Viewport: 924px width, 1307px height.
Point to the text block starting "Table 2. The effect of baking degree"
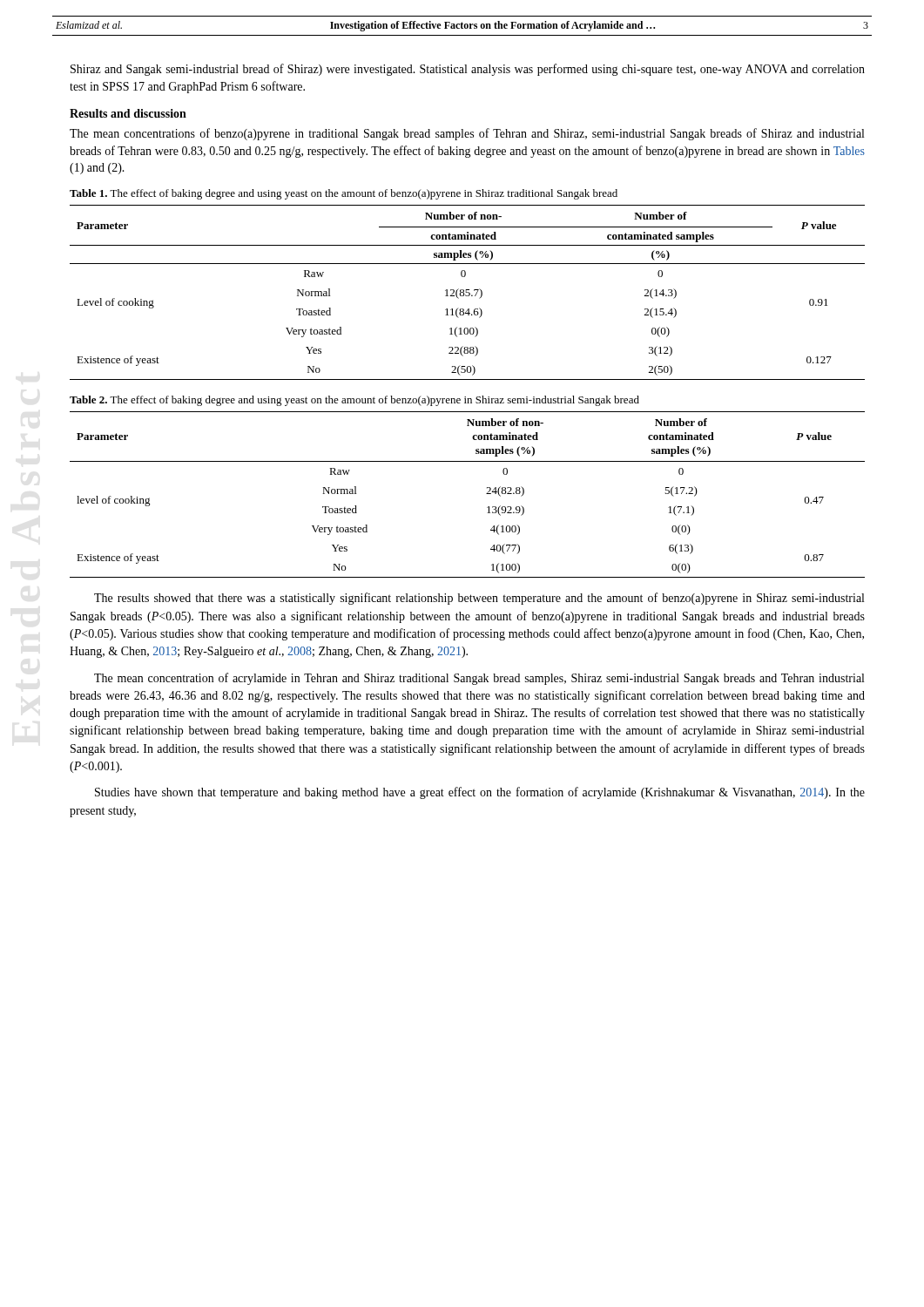point(354,400)
